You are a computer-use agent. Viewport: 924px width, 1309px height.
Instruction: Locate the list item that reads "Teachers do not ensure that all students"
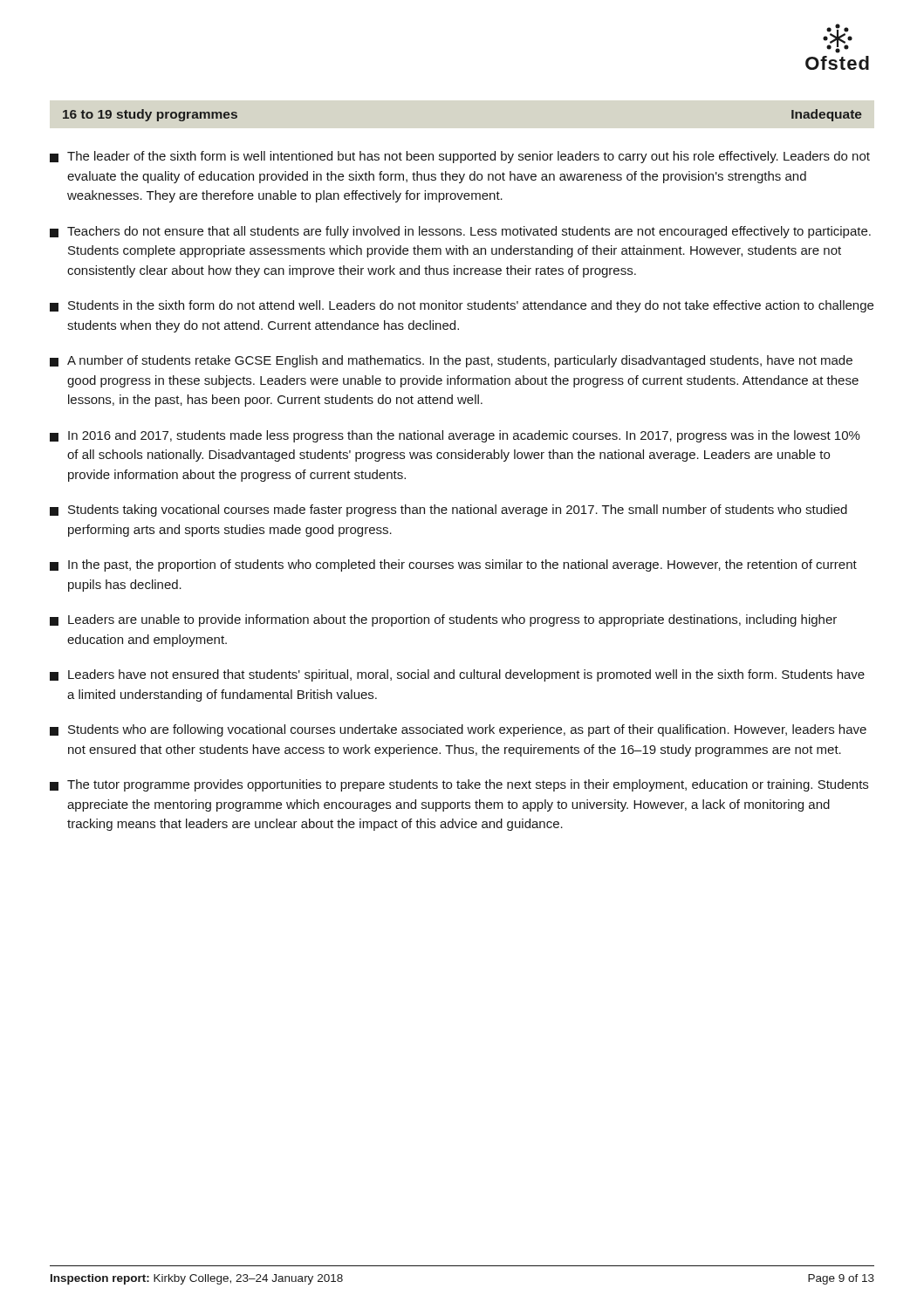(x=462, y=251)
